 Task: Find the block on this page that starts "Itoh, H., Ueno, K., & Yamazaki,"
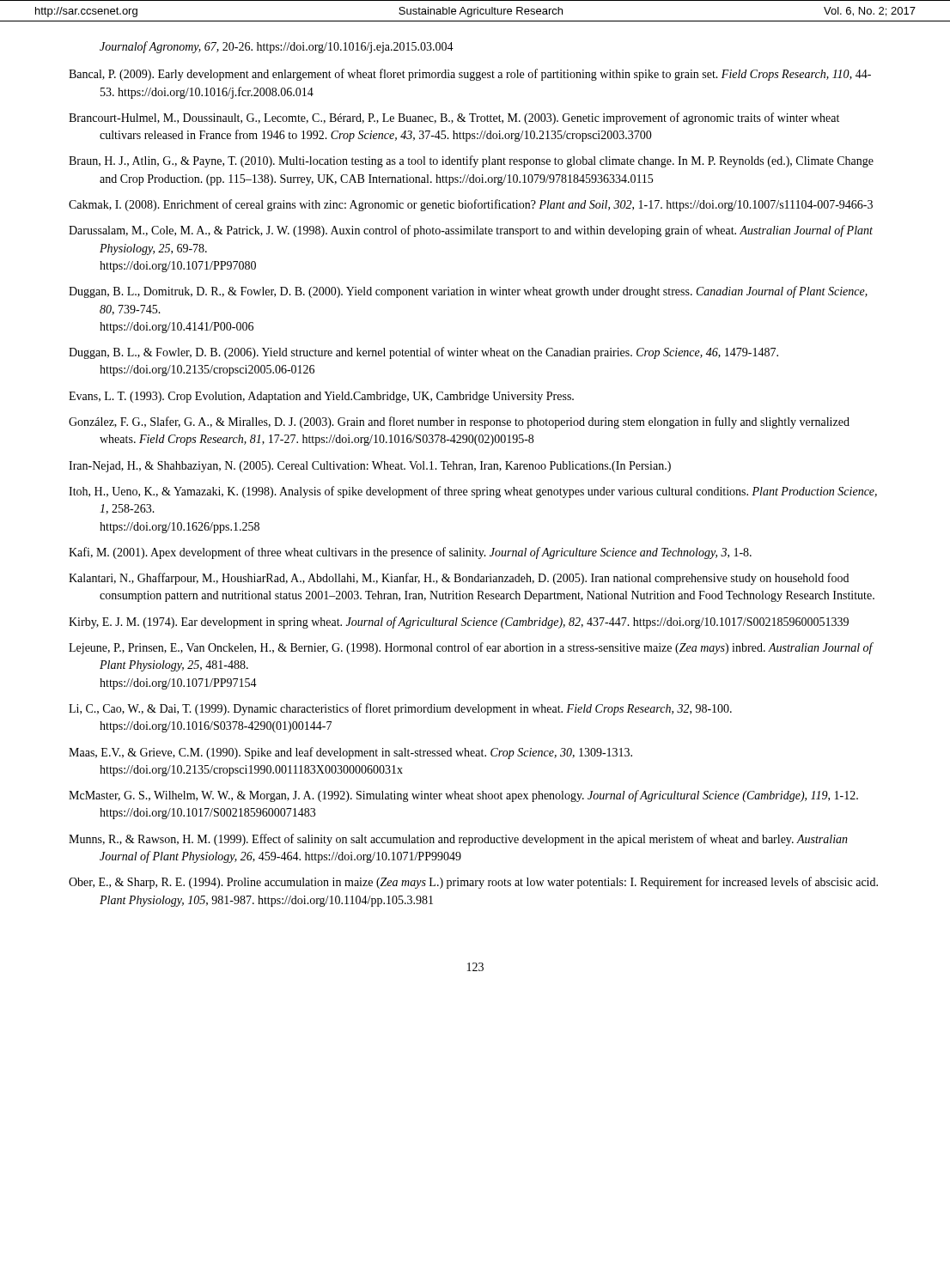[473, 492]
